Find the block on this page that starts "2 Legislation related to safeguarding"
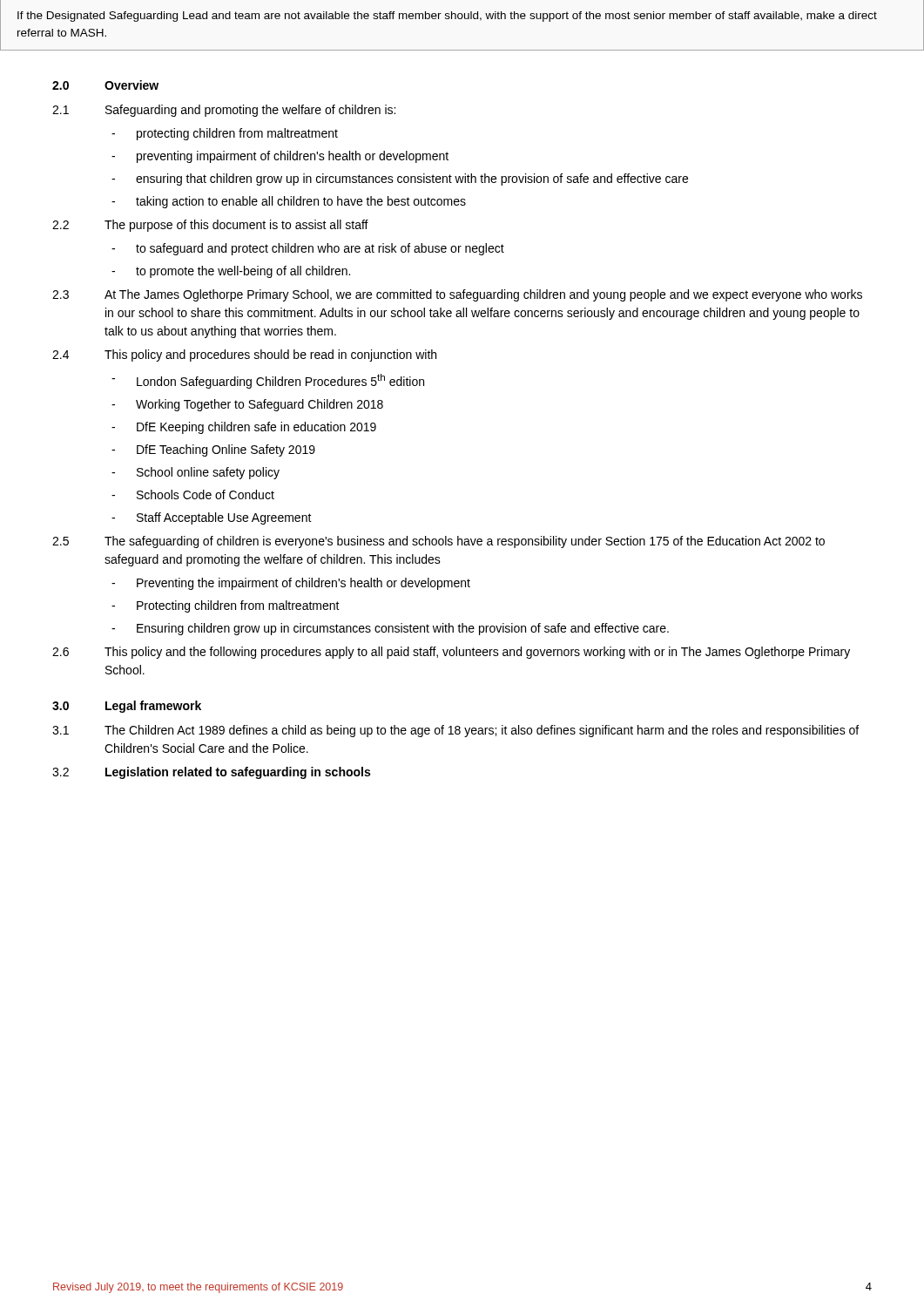Image resolution: width=924 pixels, height=1307 pixels. (211, 773)
